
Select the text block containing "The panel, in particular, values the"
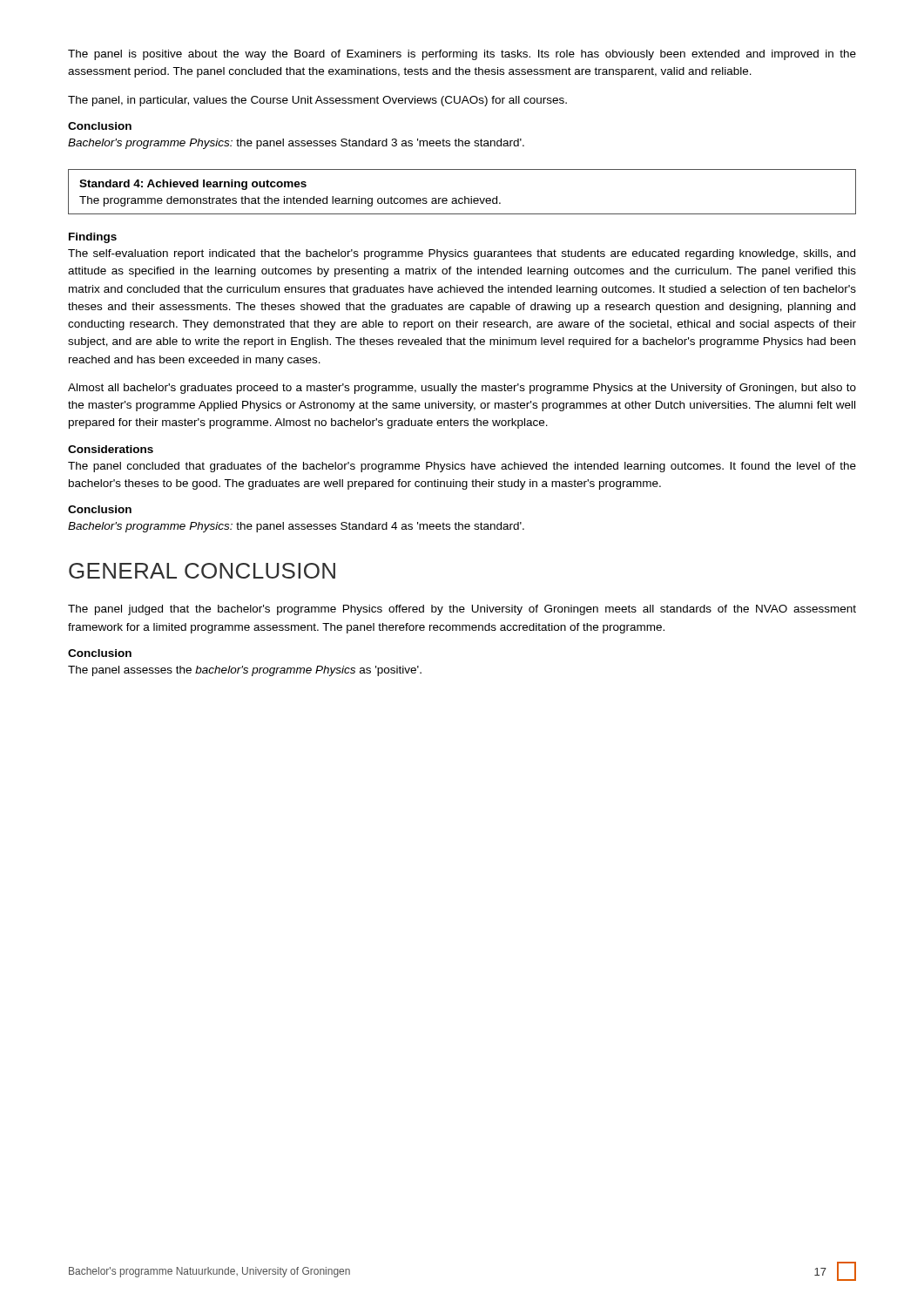pos(318,99)
